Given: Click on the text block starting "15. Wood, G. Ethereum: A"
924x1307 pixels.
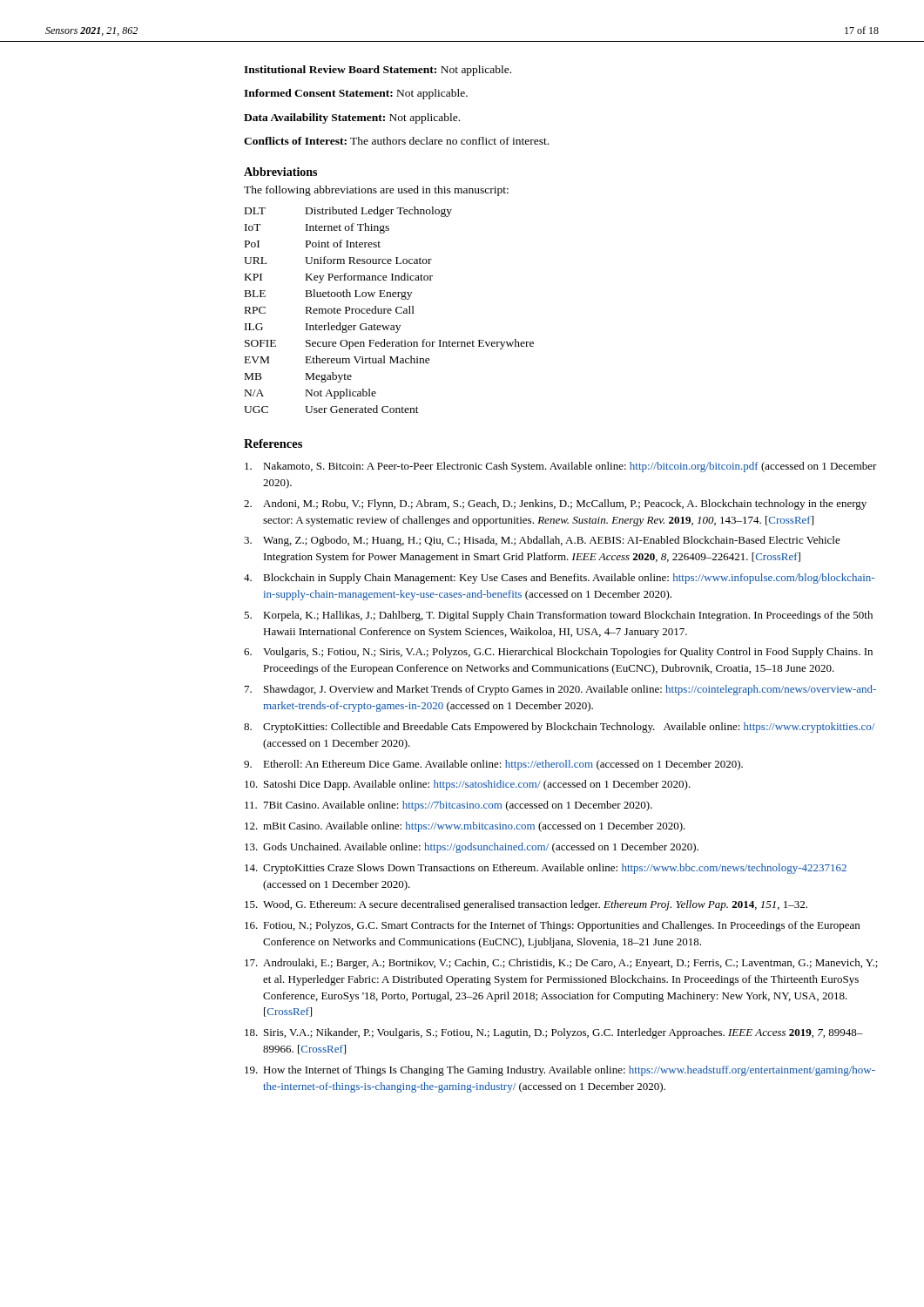Looking at the screenshot, I should click(562, 905).
